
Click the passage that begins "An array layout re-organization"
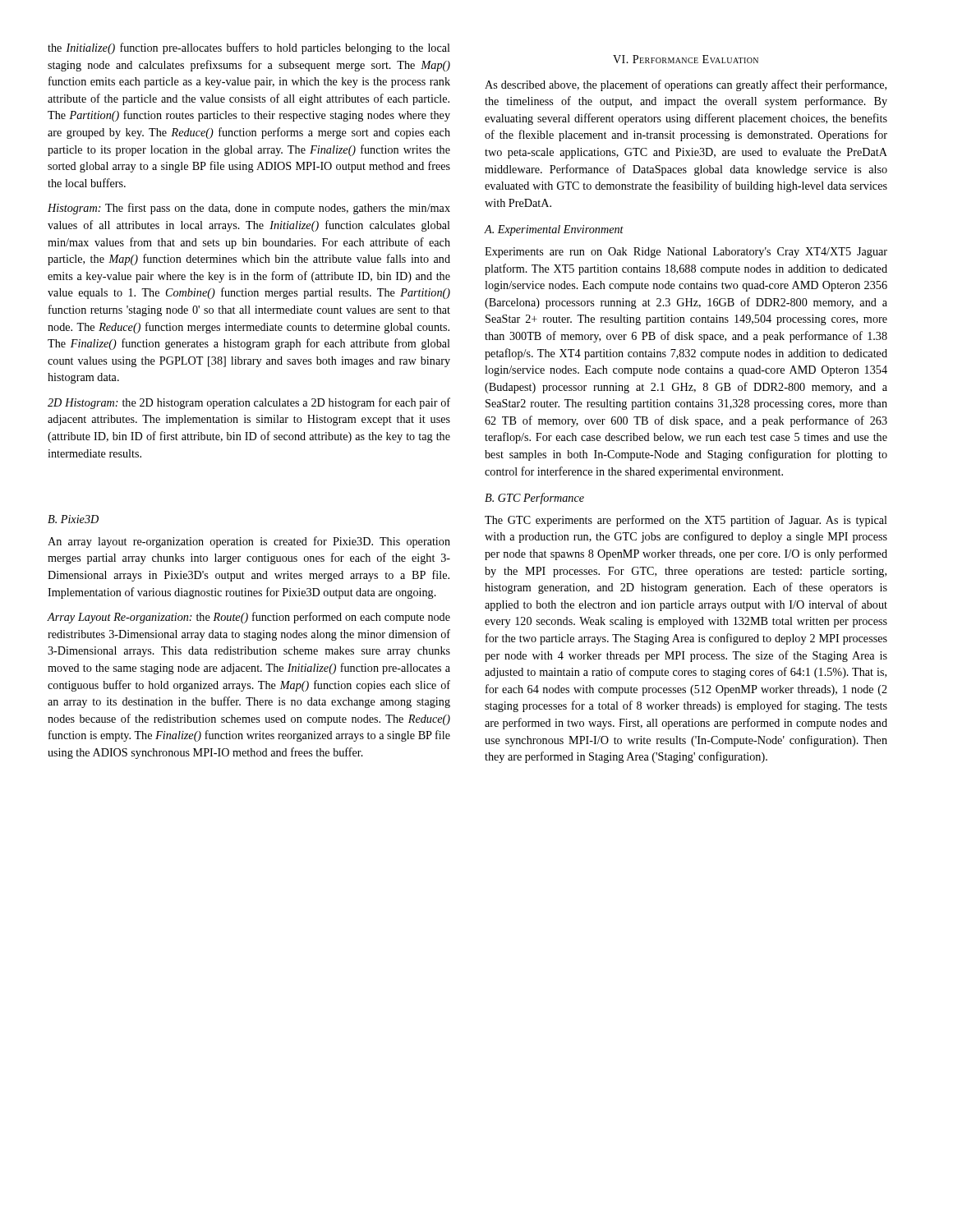pos(249,567)
